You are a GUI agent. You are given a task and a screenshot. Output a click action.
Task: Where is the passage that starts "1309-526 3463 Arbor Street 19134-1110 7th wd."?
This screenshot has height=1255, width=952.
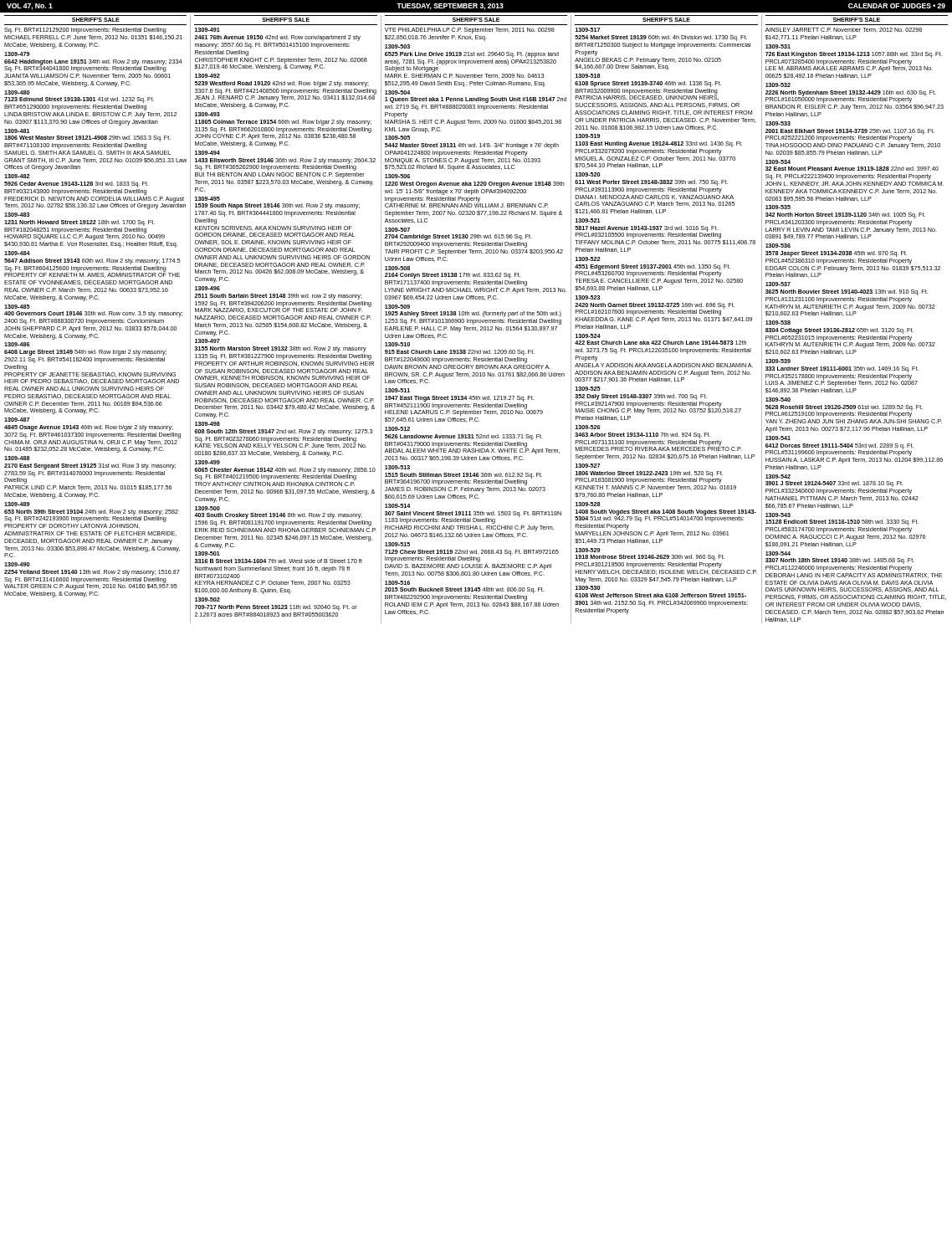click(666, 443)
